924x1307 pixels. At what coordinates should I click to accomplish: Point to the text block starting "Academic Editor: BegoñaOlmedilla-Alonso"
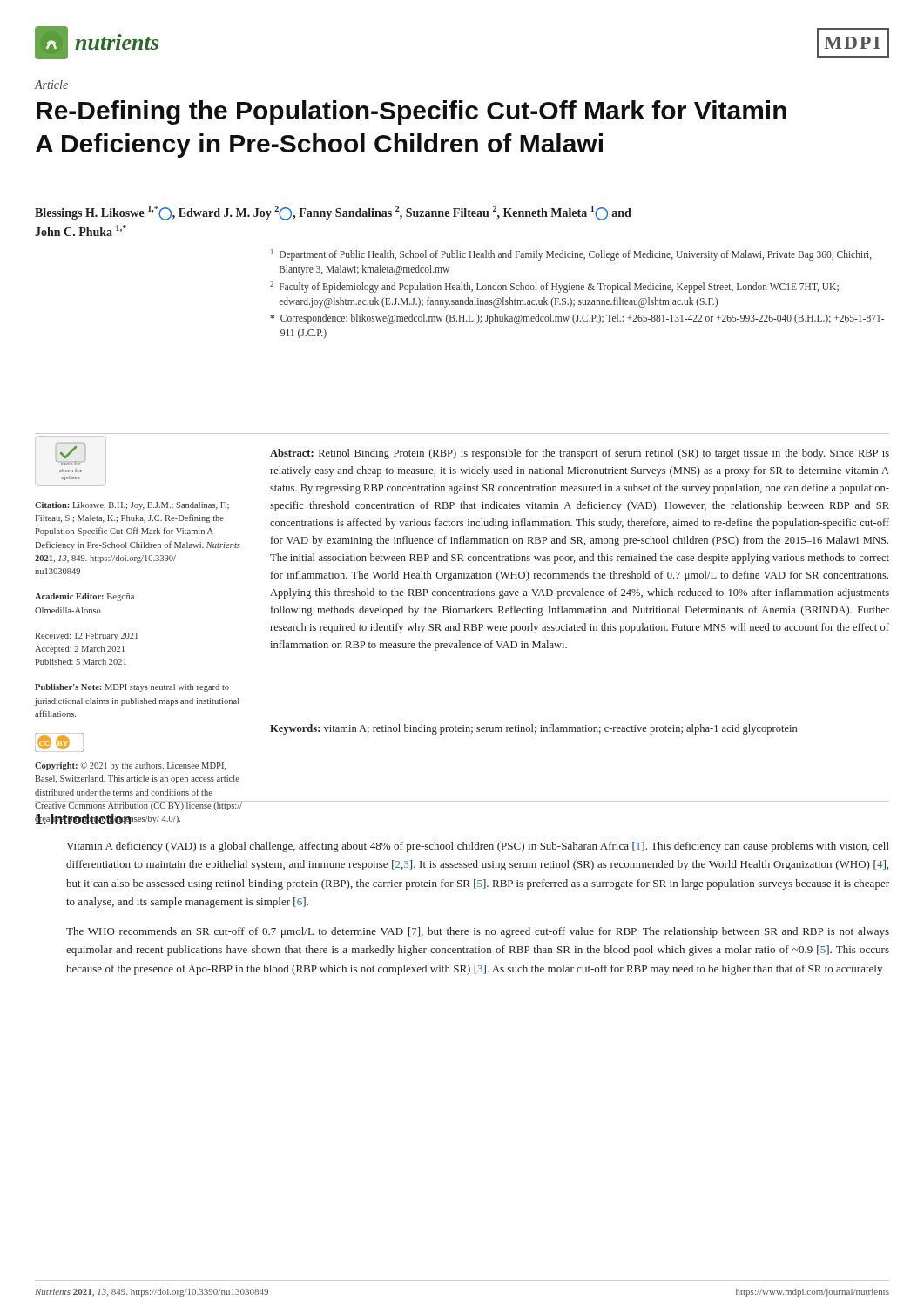click(x=85, y=603)
